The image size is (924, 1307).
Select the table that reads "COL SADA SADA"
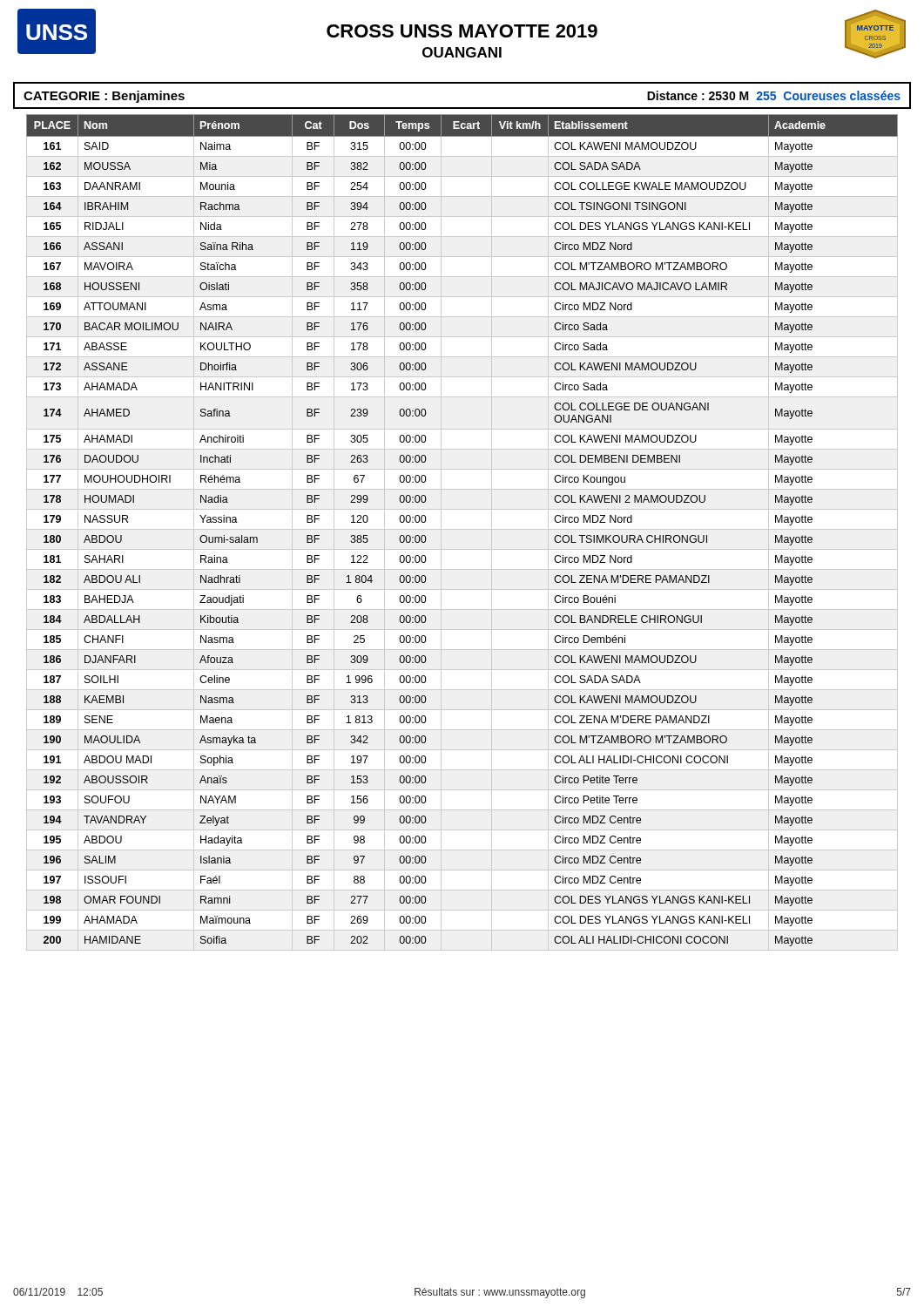click(462, 532)
